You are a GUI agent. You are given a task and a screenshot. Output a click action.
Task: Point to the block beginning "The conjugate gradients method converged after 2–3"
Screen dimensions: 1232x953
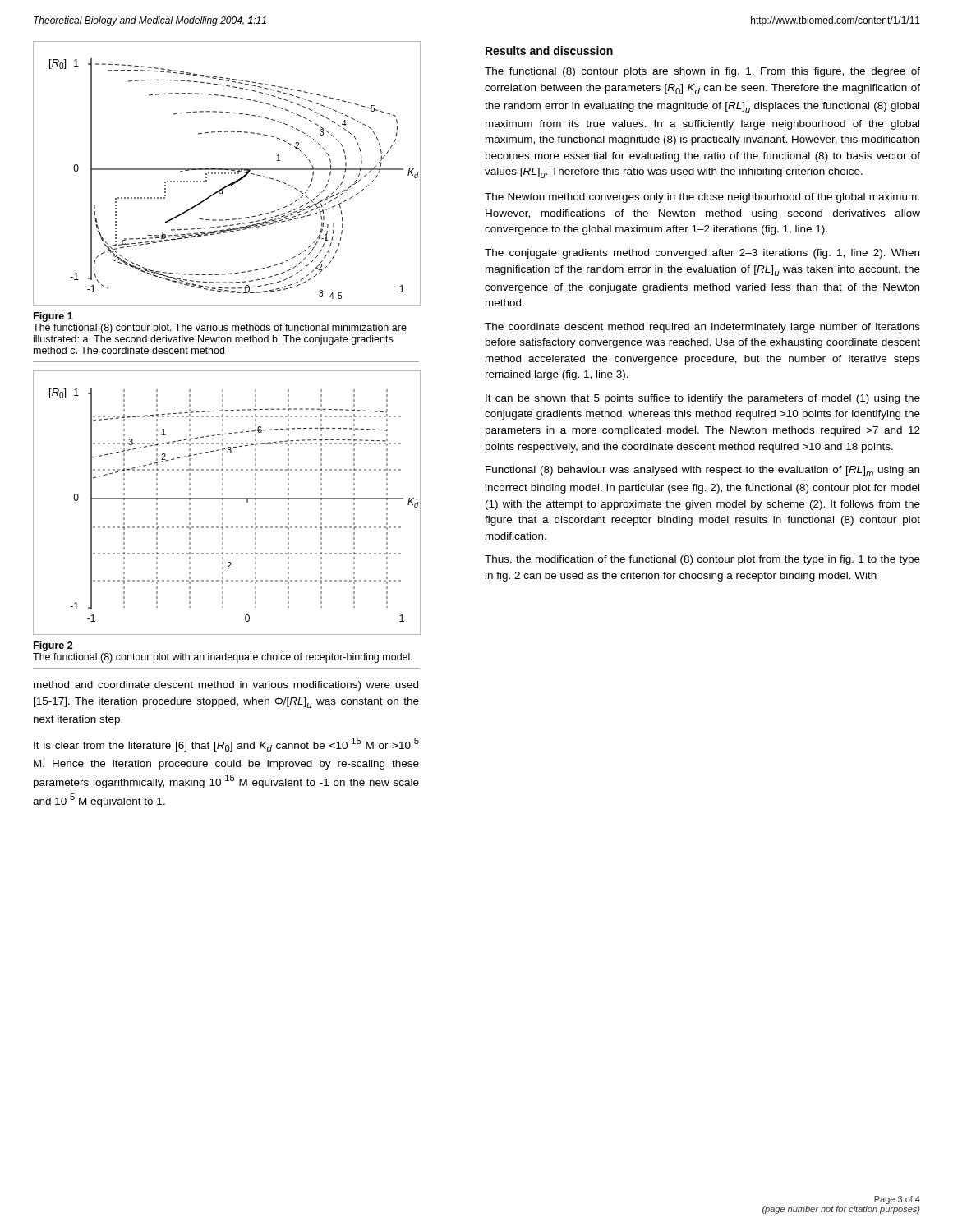702,278
